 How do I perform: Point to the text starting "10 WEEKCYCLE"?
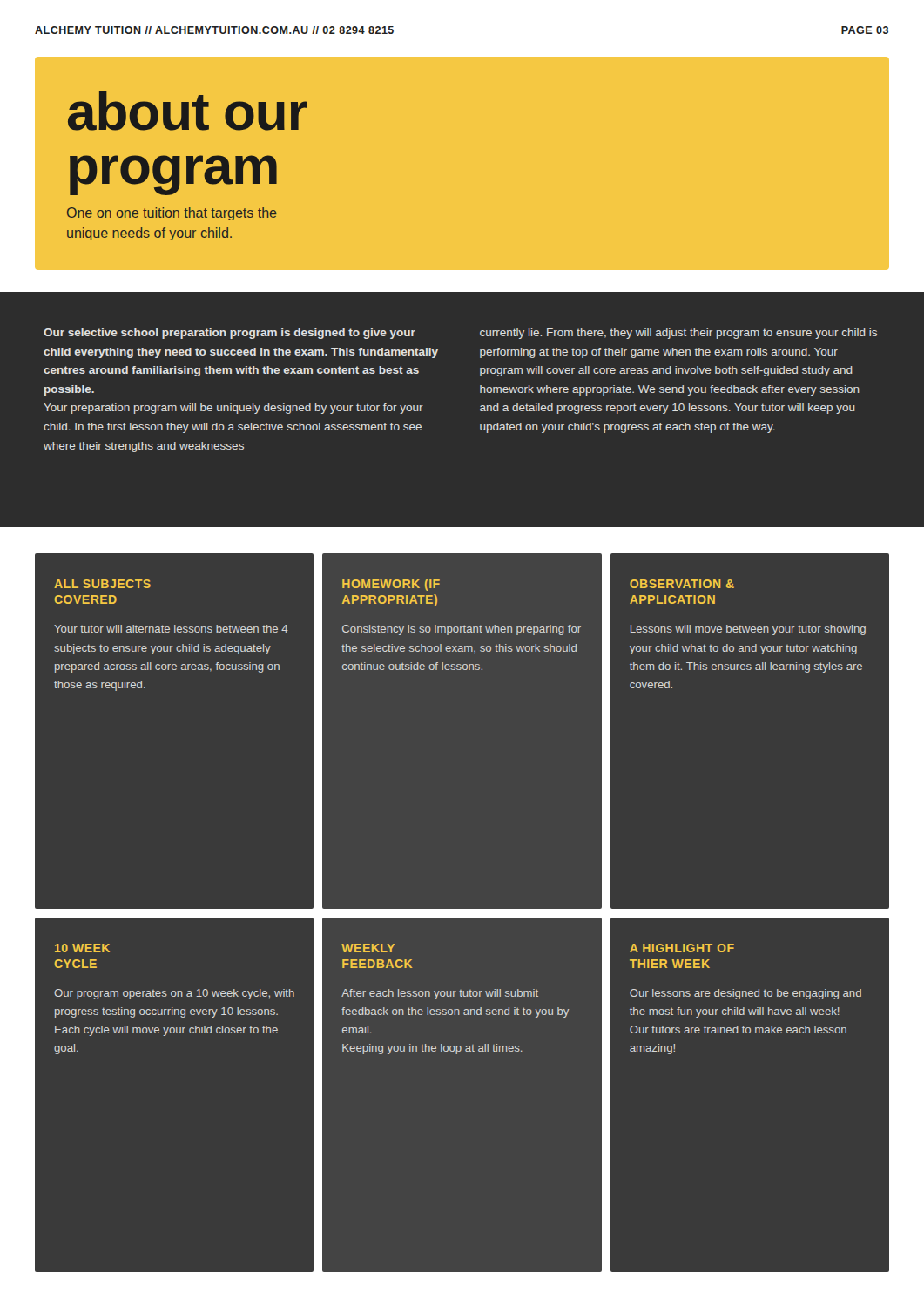pos(82,956)
